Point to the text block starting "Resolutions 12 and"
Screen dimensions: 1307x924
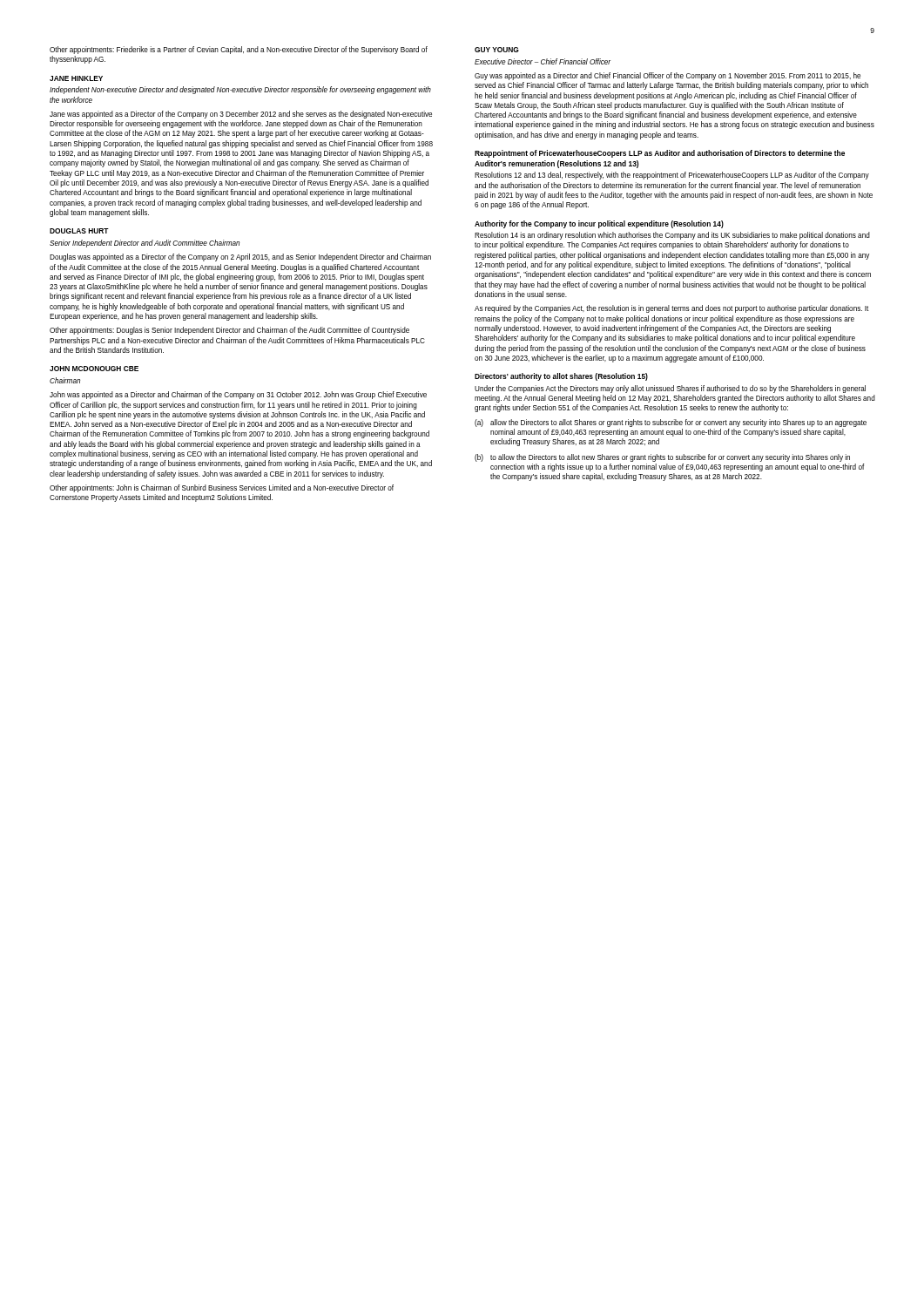pyautogui.click(x=675, y=191)
